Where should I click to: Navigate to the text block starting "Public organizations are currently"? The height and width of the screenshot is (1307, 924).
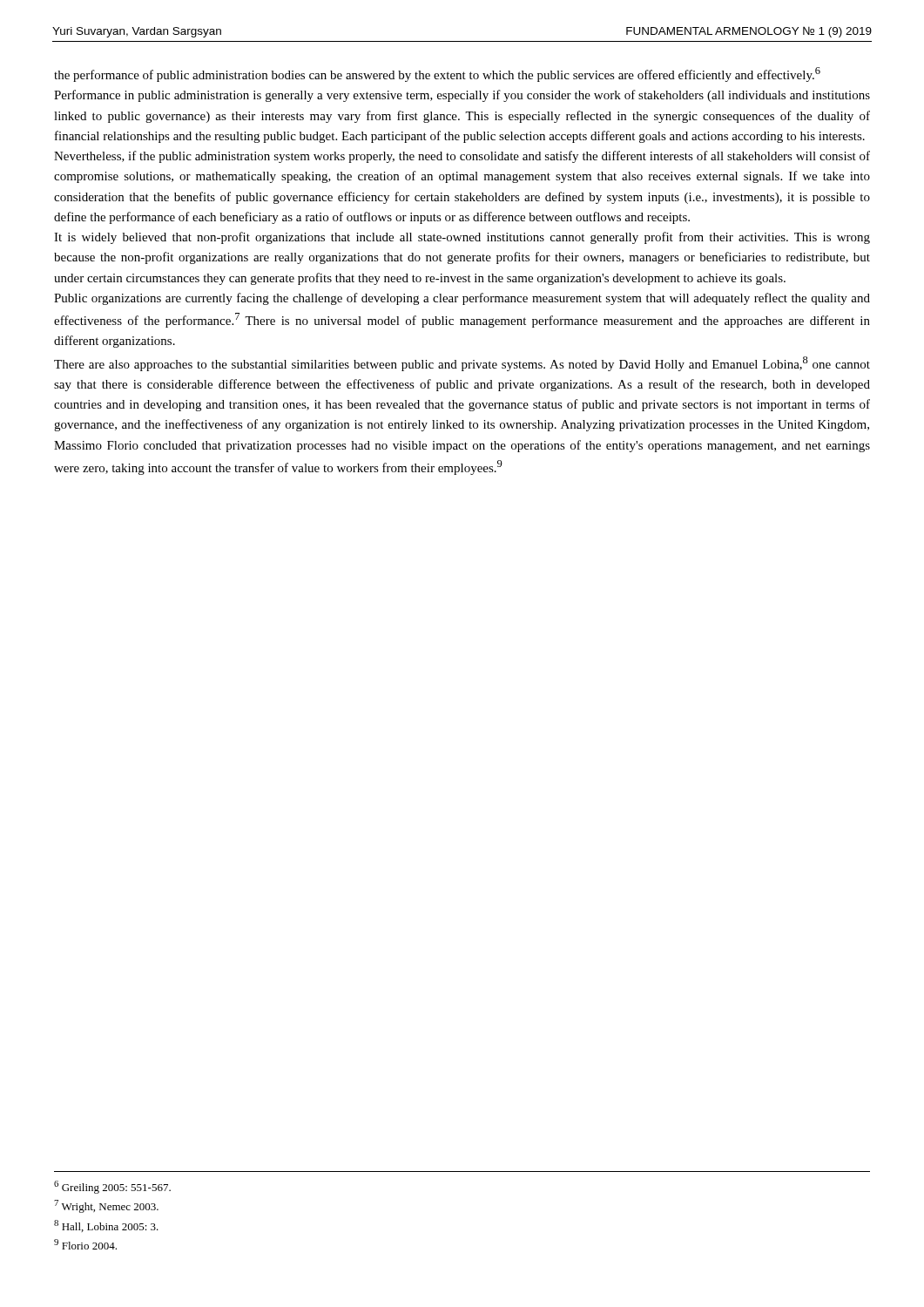click(x=462, y=320)
